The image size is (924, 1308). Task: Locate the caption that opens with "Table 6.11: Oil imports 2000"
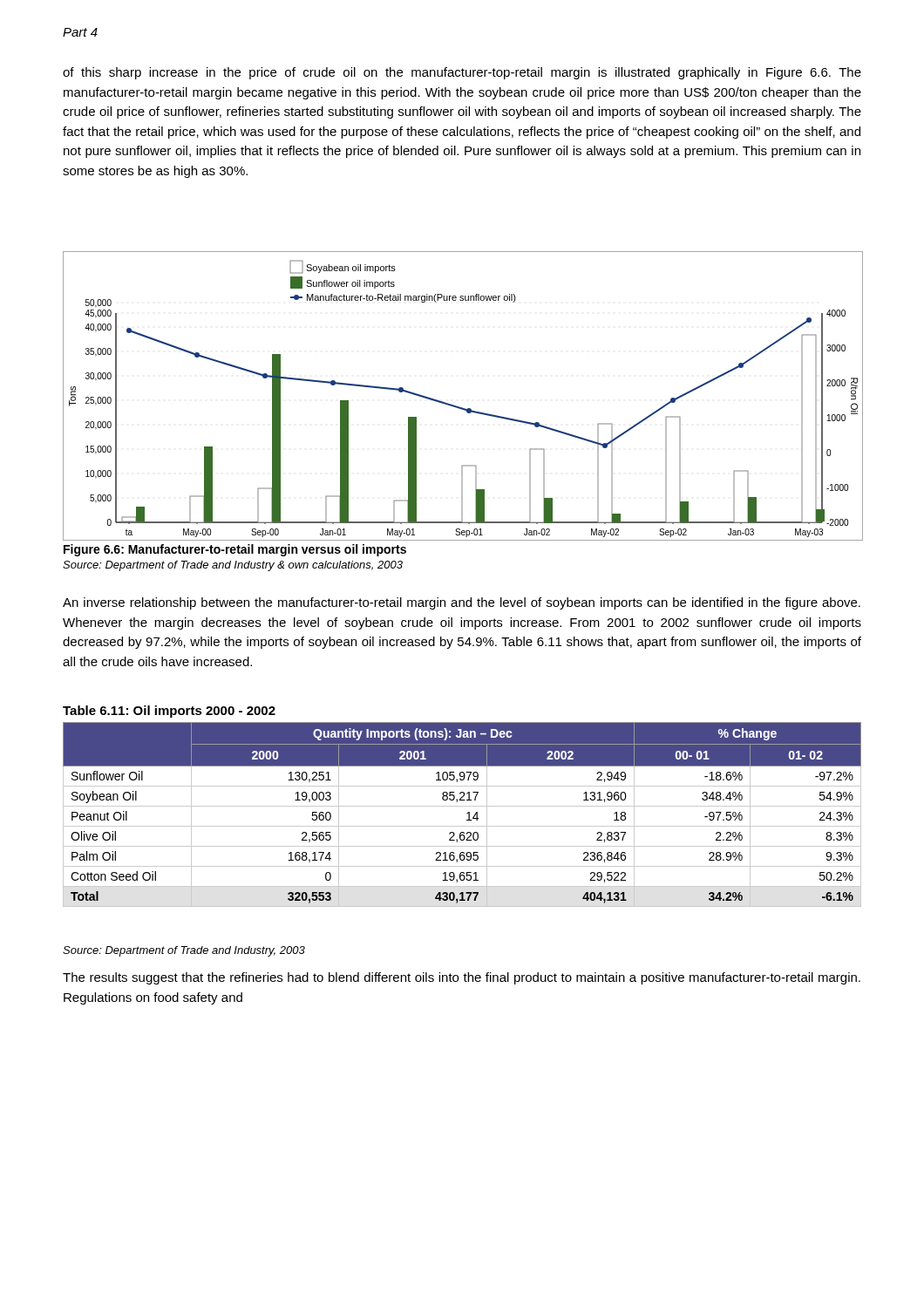[x=169, y=710]
